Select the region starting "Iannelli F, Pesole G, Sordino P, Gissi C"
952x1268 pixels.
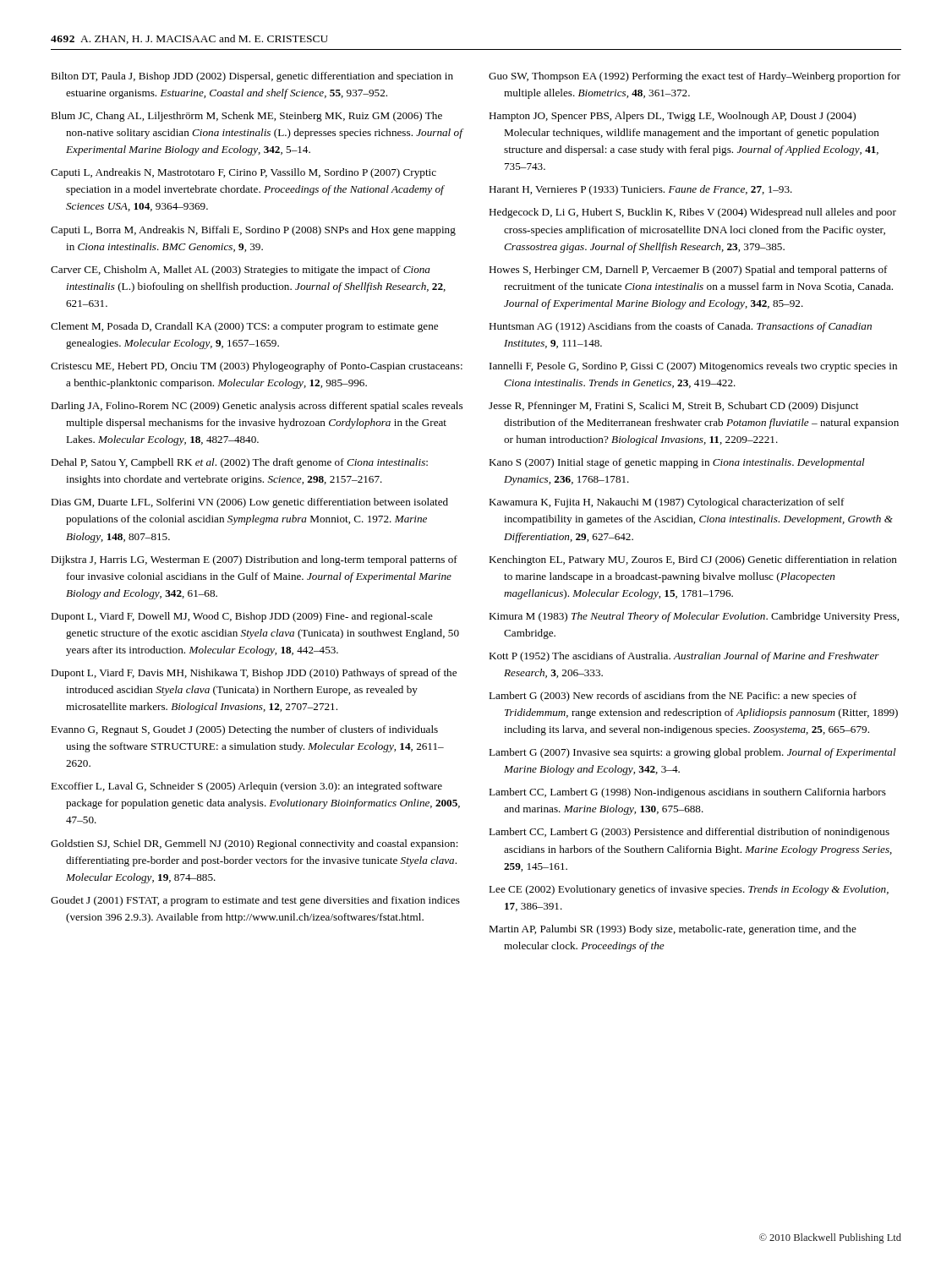point(693,374)
